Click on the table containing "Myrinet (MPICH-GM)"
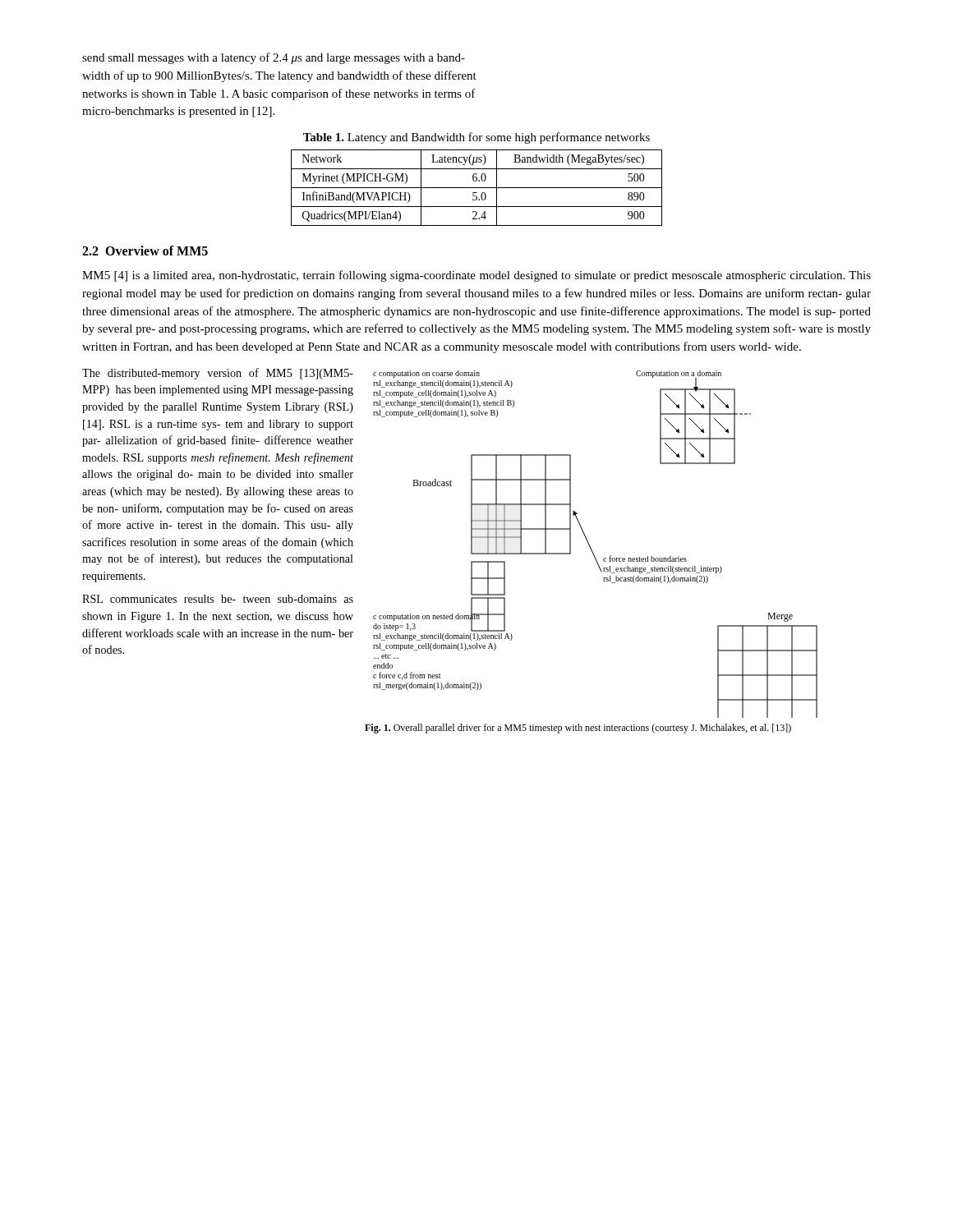 (x=476, y=188)
